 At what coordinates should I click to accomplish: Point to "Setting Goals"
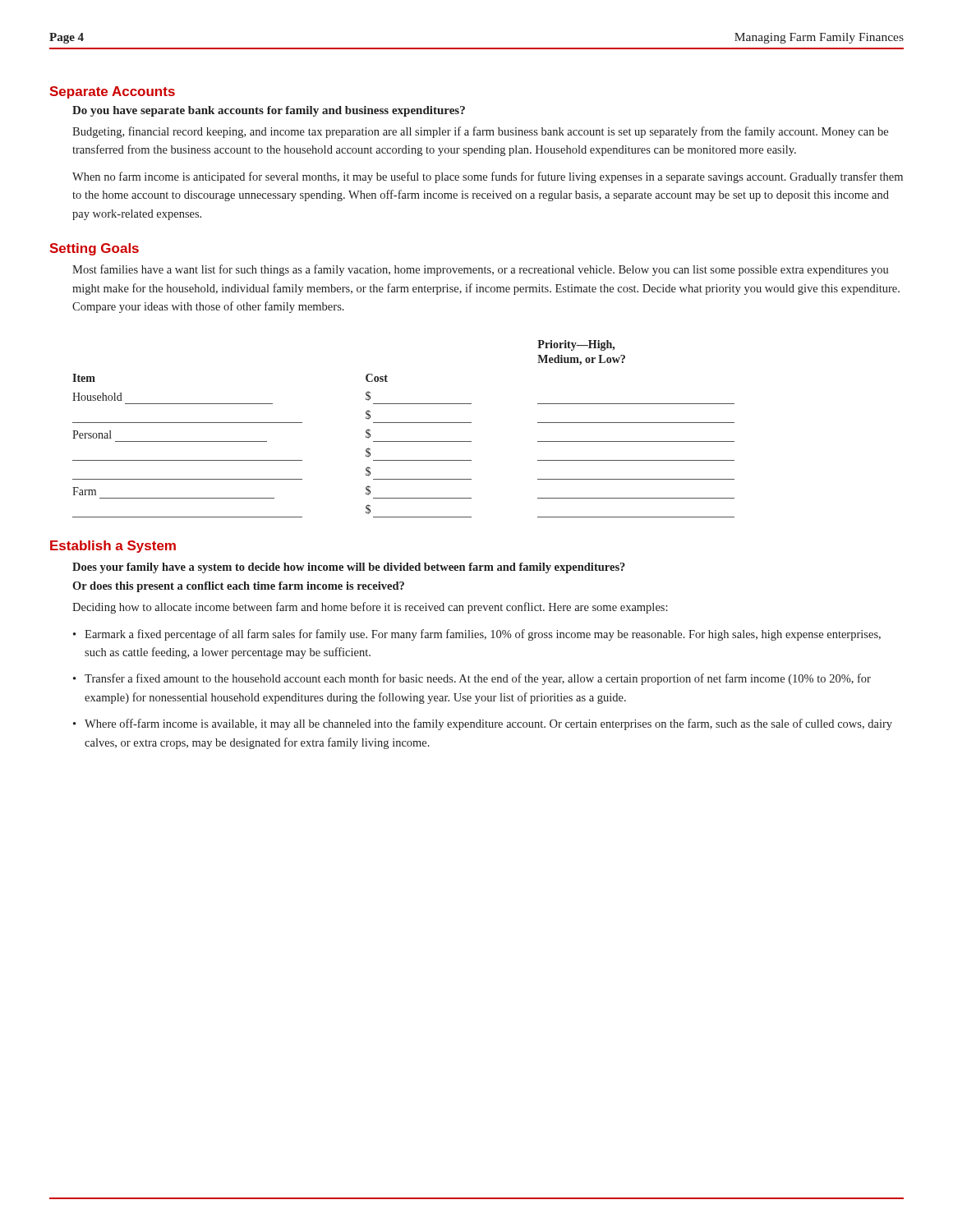coord(94,249)
